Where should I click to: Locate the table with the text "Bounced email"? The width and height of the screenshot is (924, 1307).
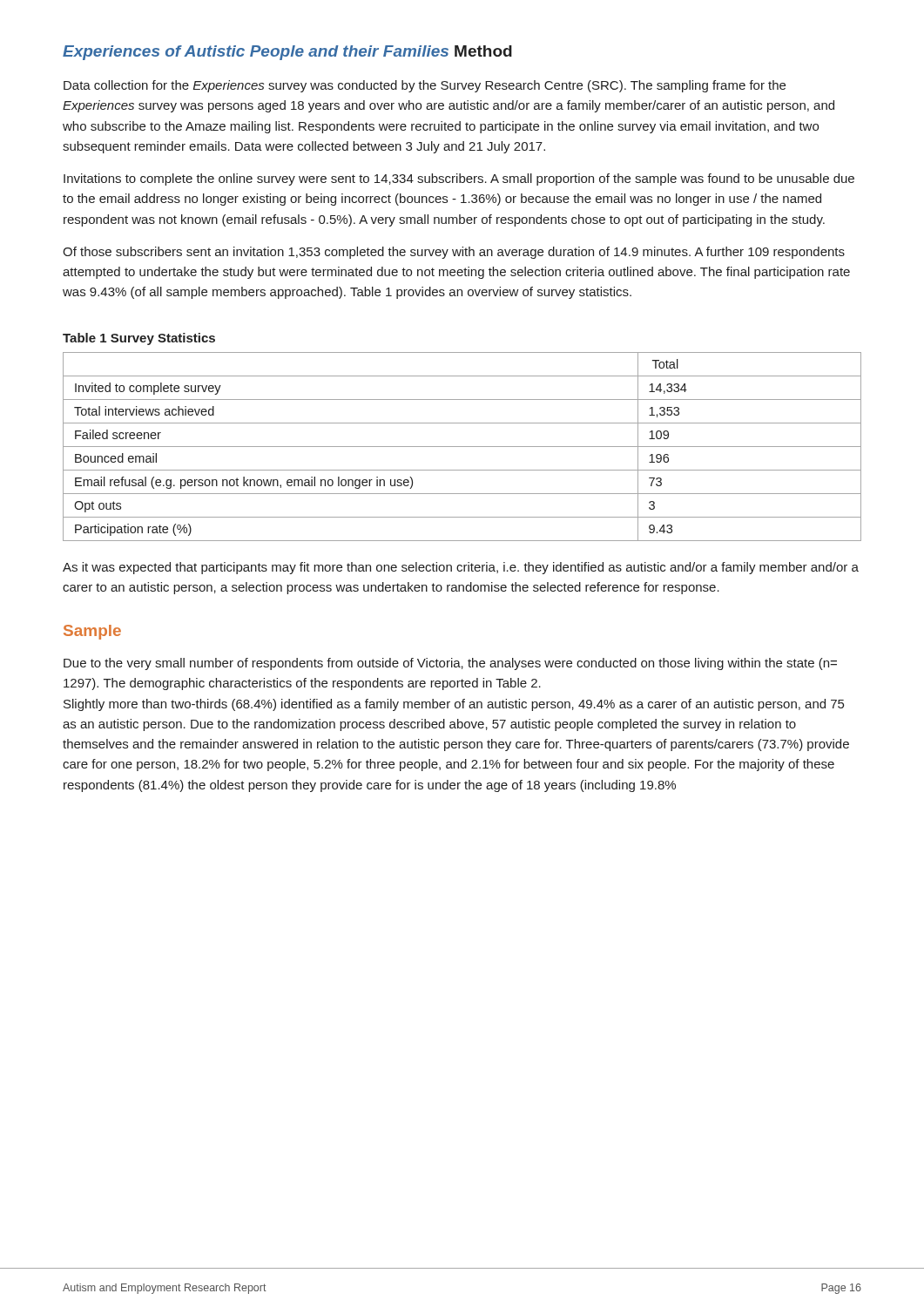click(462, 446)
